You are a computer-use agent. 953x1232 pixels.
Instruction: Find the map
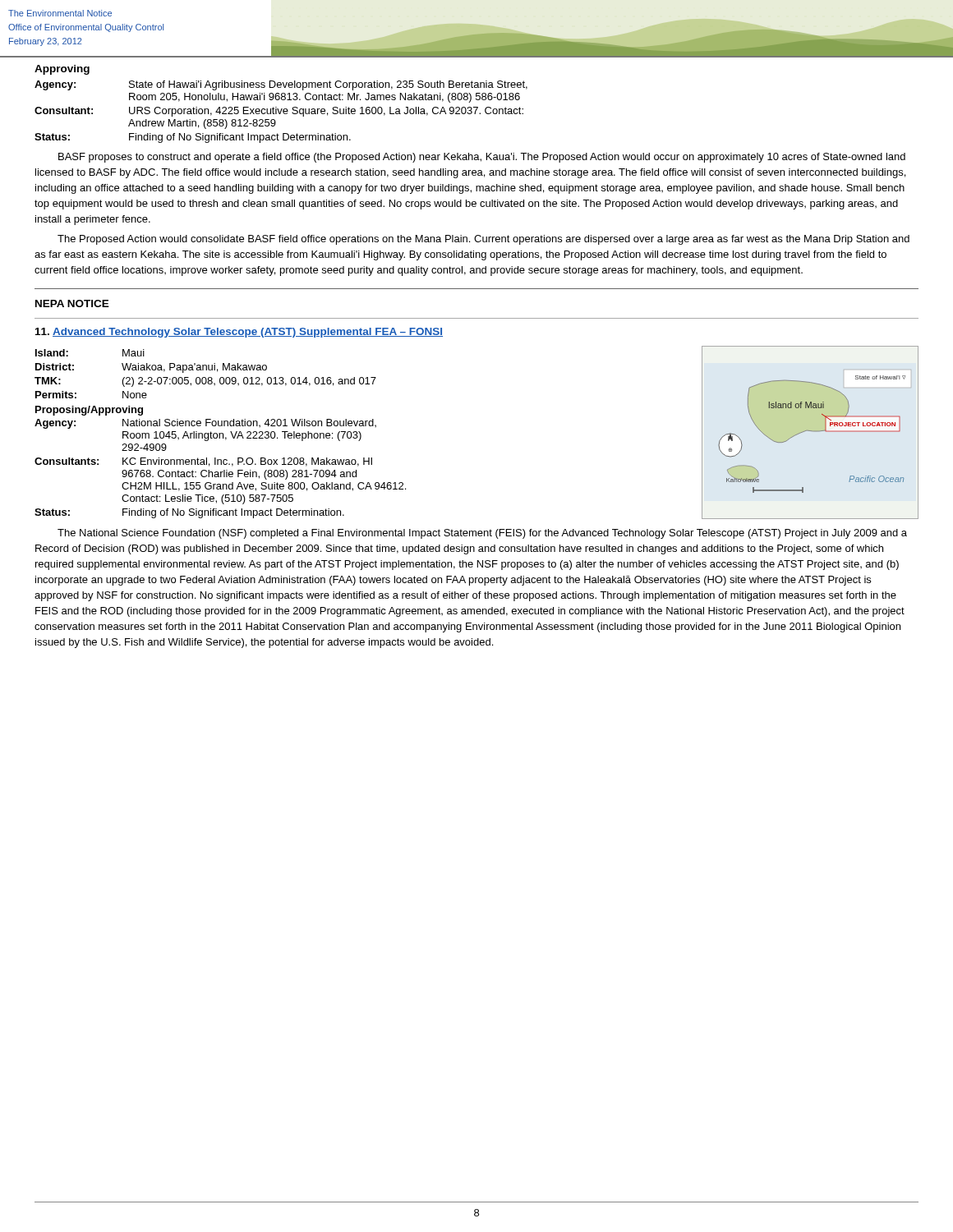coord(810,432)
